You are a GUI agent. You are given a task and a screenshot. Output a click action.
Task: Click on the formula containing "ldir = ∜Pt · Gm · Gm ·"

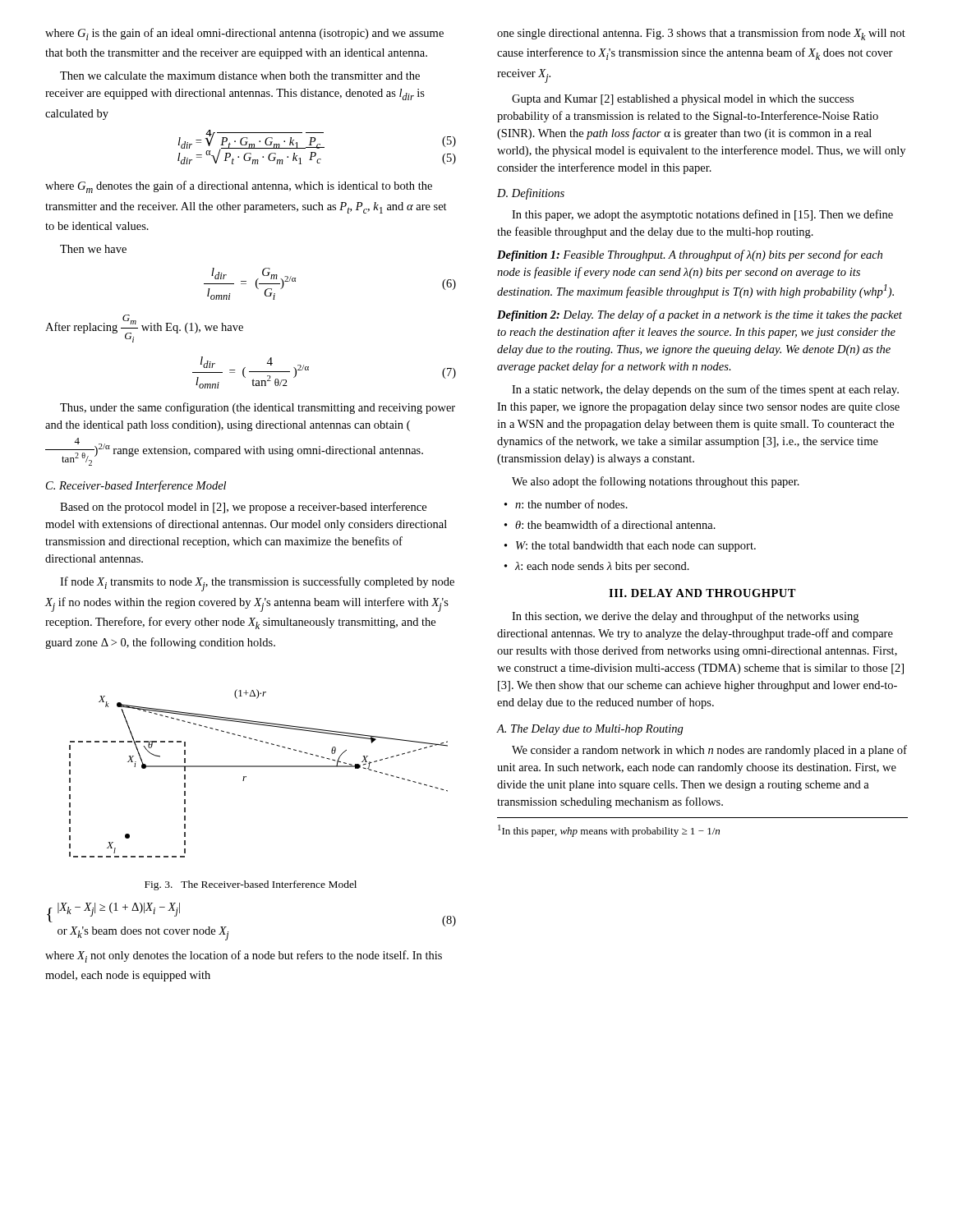pyautogui.click(x=251, y=141)
